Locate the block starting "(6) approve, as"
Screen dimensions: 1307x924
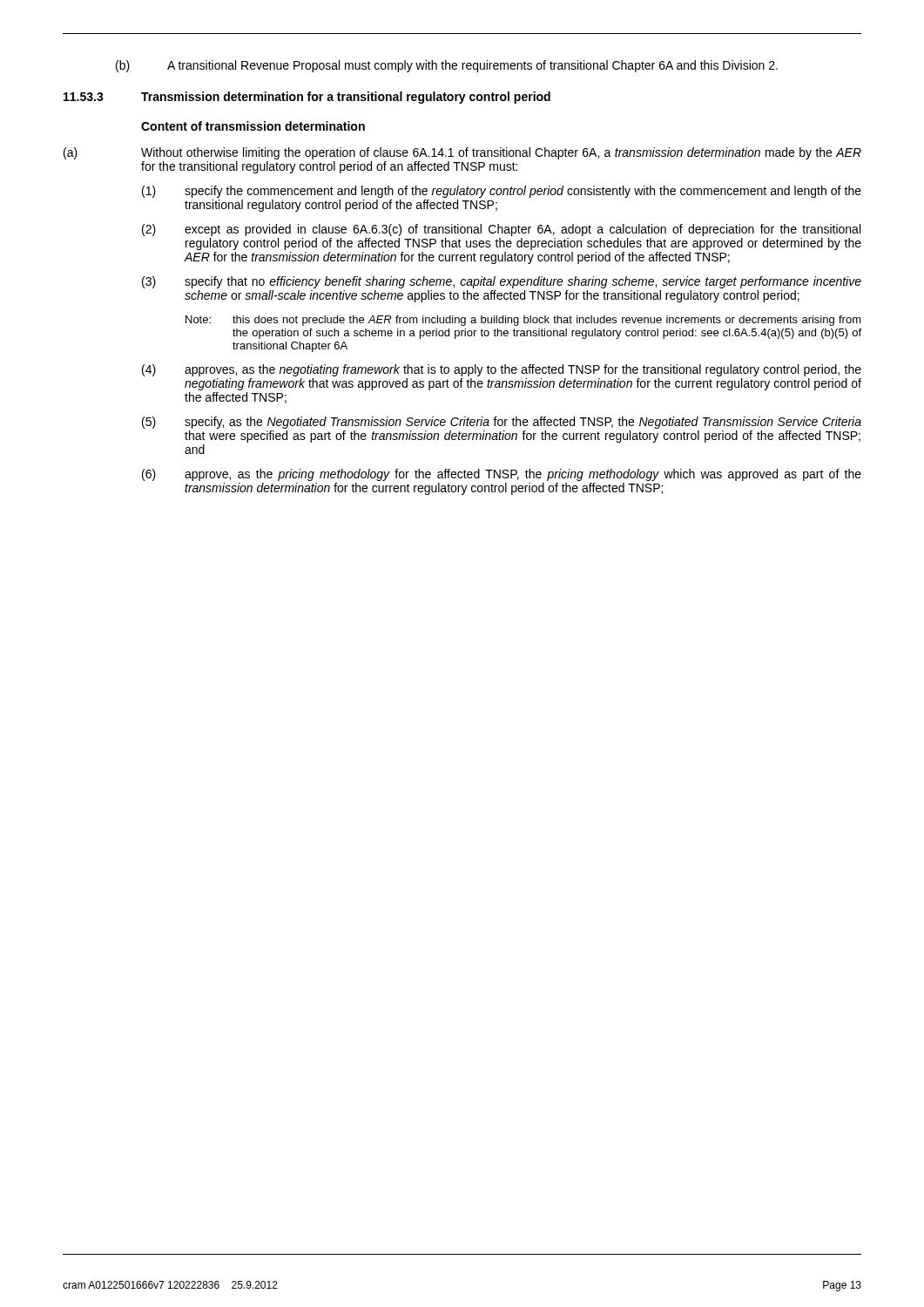click(x=501, y=481)
